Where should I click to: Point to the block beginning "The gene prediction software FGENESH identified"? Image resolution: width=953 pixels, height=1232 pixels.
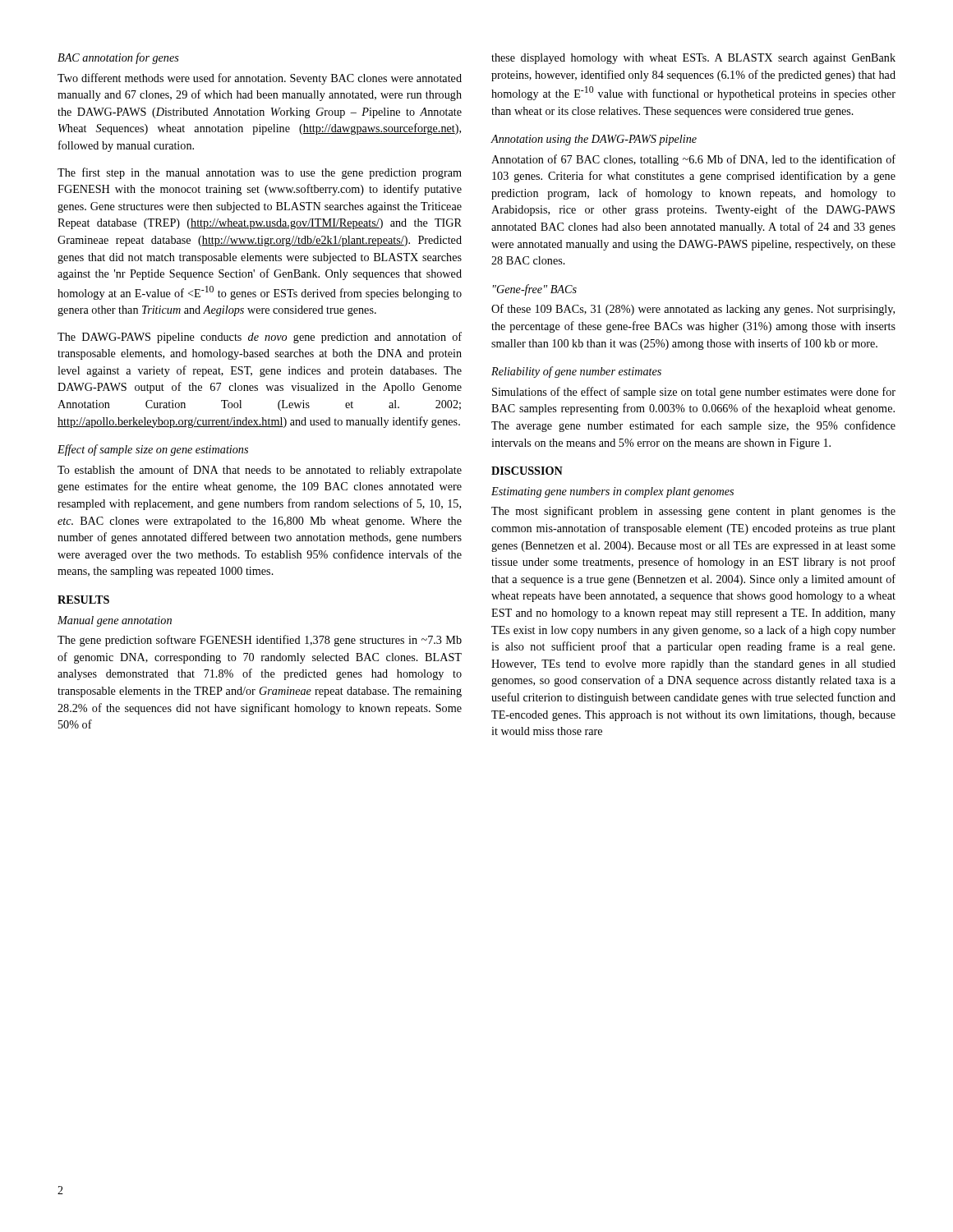coord(260,682)
